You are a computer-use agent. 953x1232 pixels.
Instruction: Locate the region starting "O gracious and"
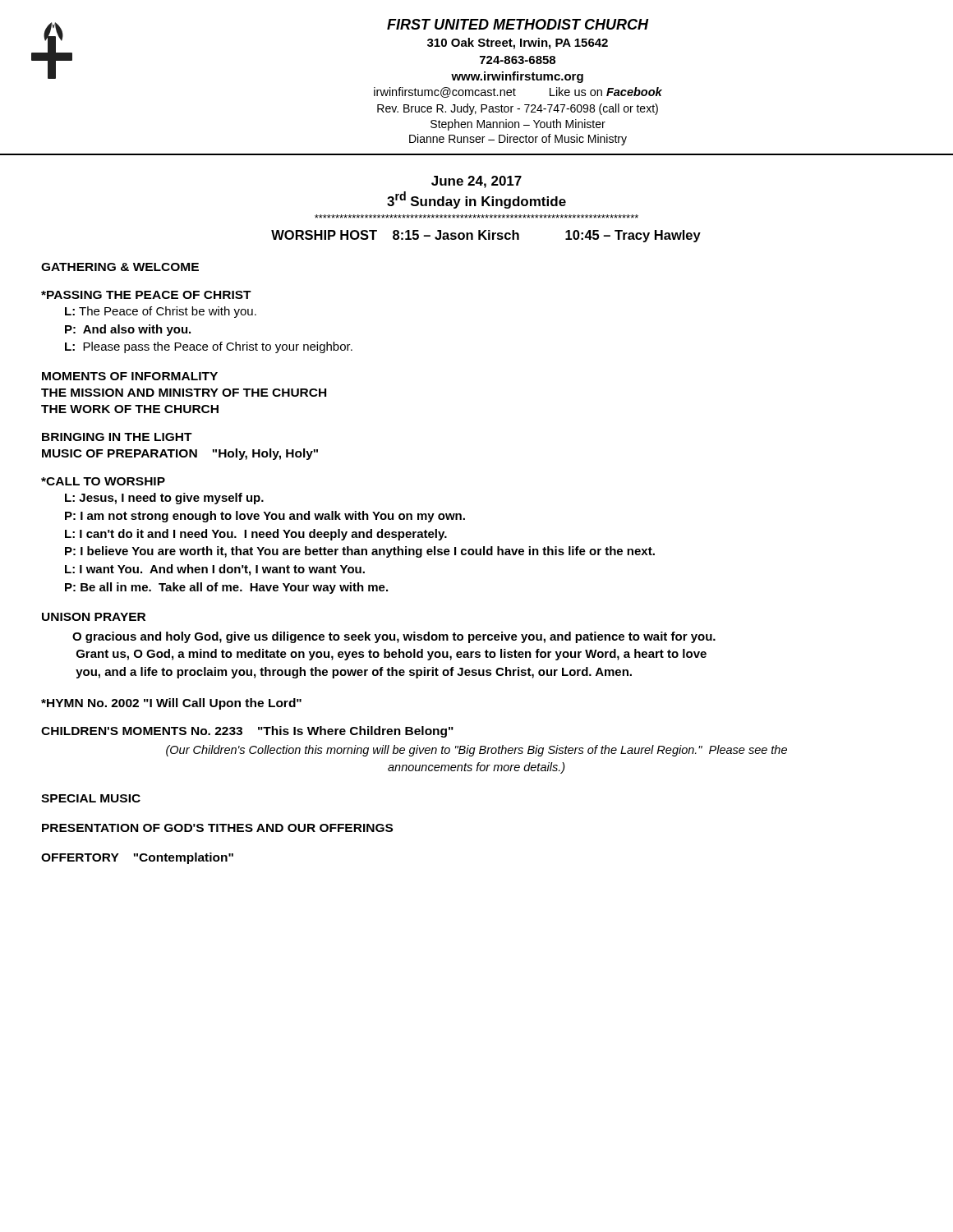coord(394,654)
